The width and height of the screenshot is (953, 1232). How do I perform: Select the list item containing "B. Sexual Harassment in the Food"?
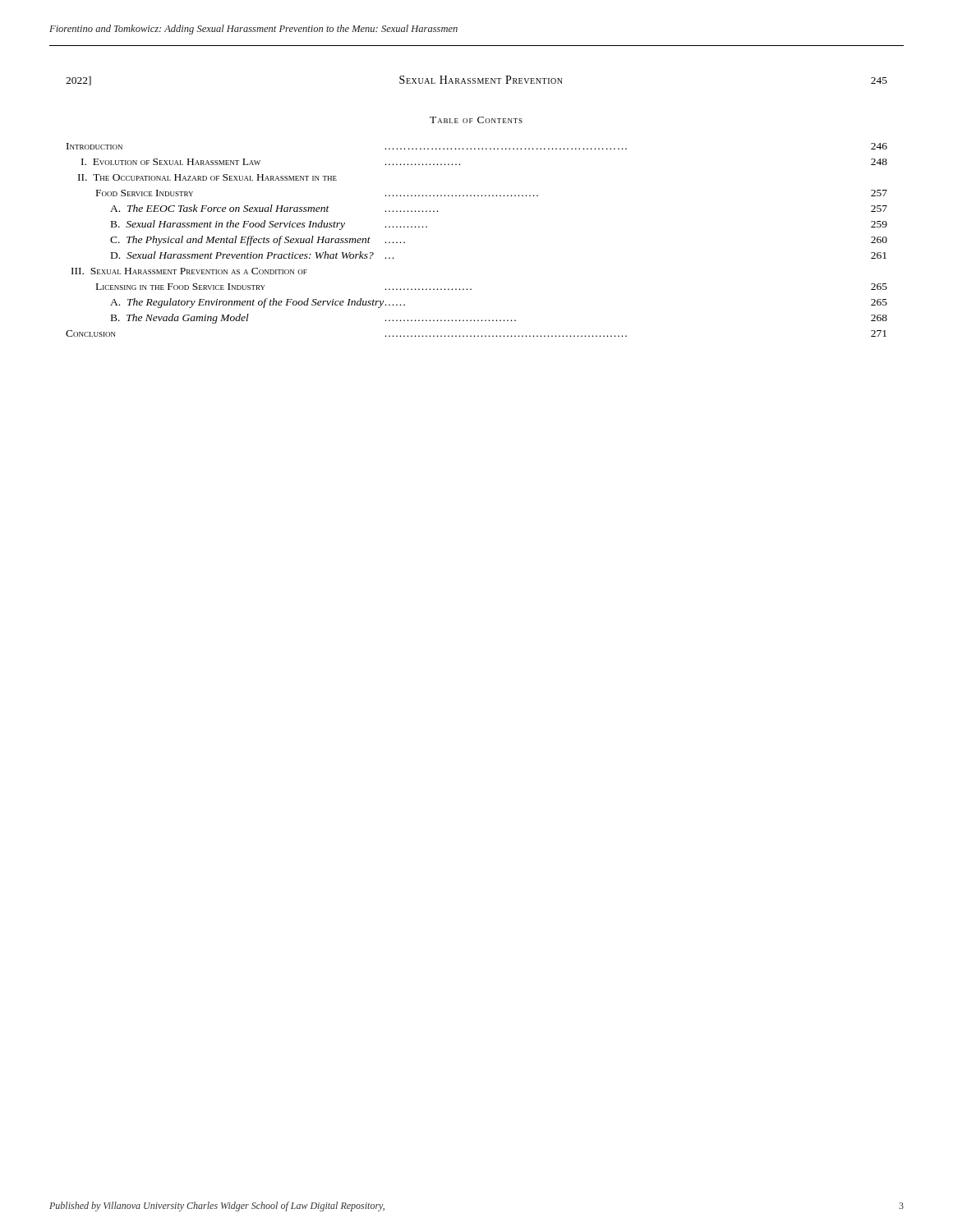tap(230, 225)
